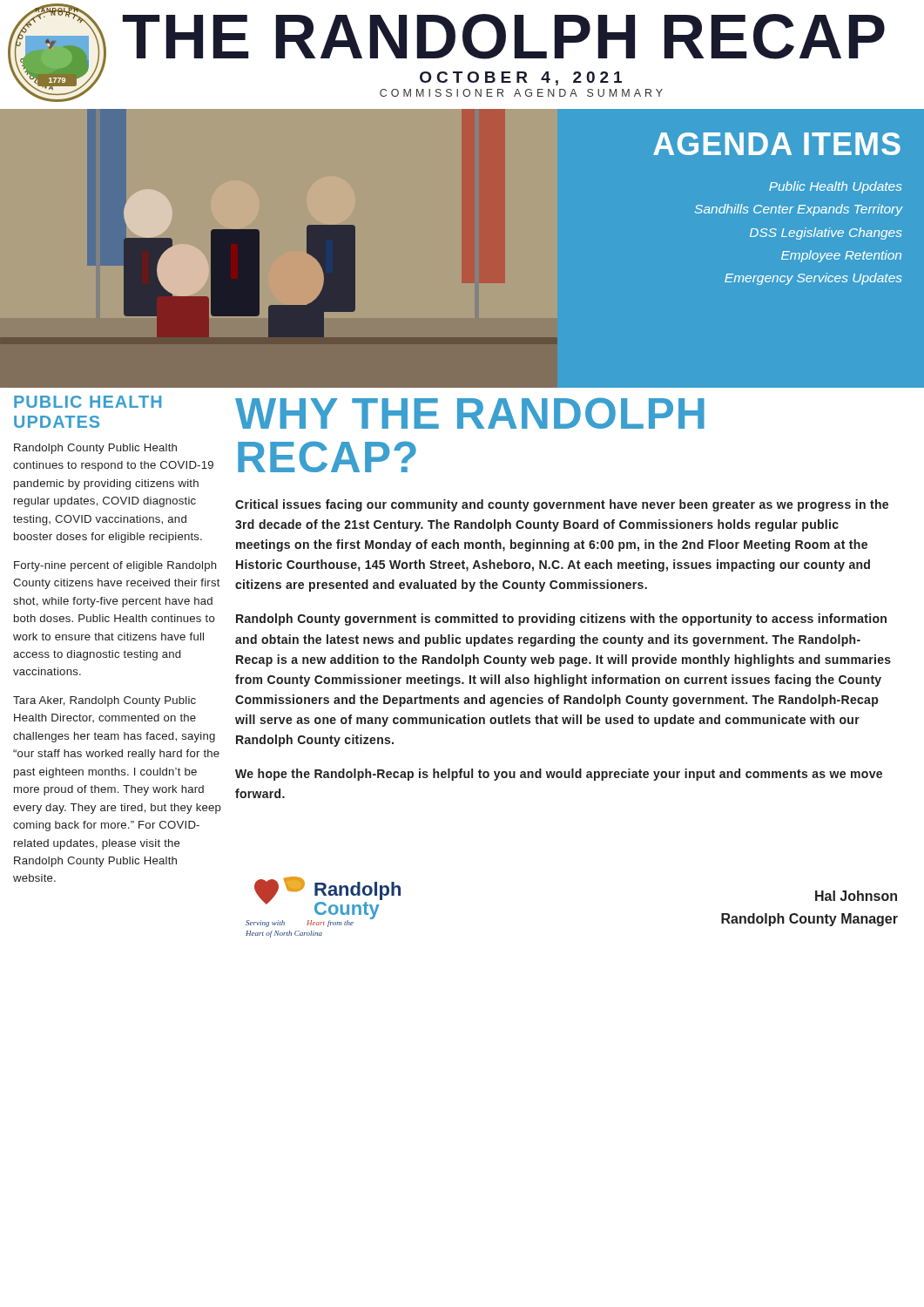Image resolution: width=924 pixels, height=1307 pixels.
Task: Select the text block with the text "Randolph County Public Health continues"
Action: [114, 492]
